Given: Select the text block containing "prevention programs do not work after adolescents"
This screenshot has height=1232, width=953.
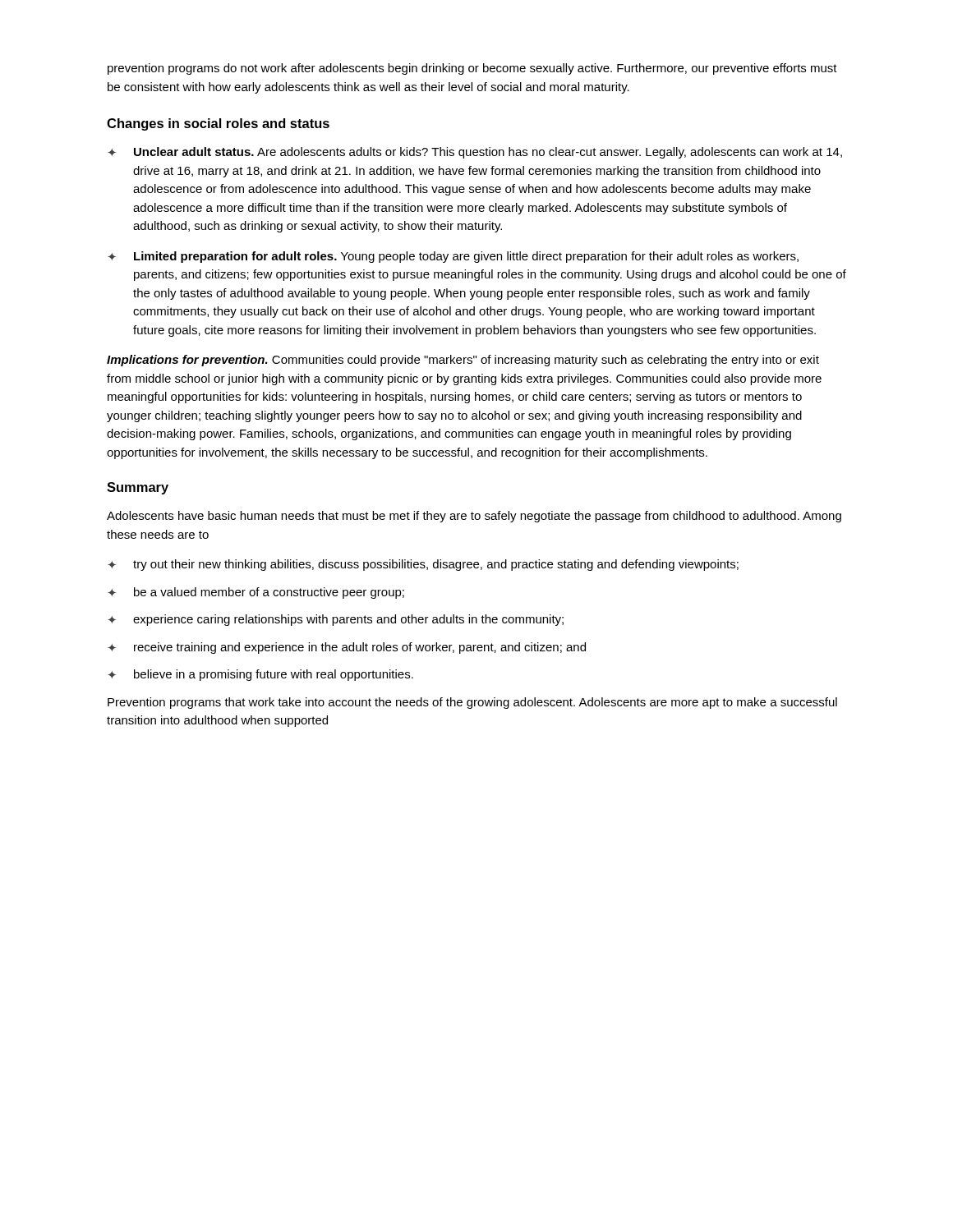Looking at the screenshot, I should (x=472, y=77).
